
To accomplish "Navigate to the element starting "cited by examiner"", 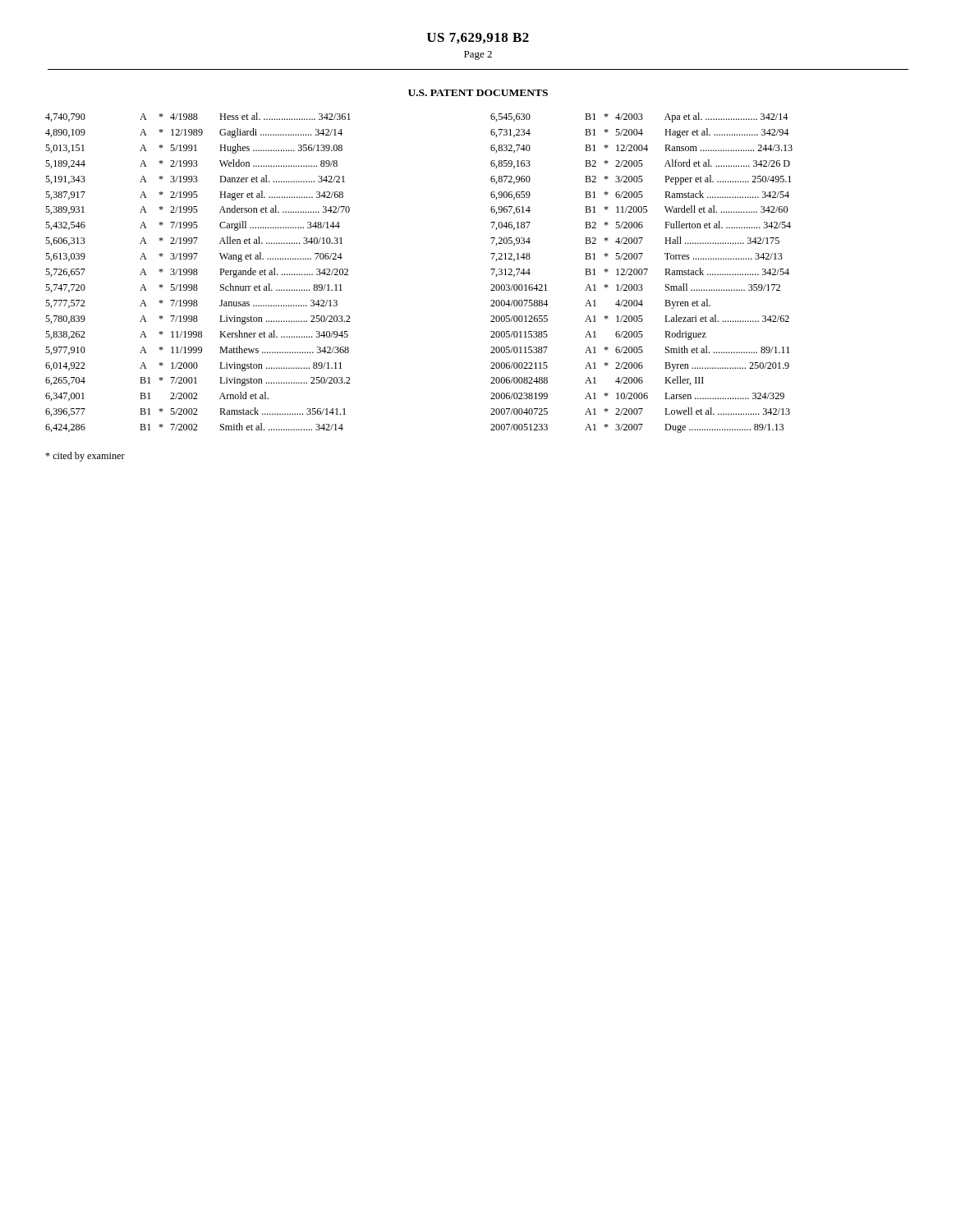I will coord(85,456).
